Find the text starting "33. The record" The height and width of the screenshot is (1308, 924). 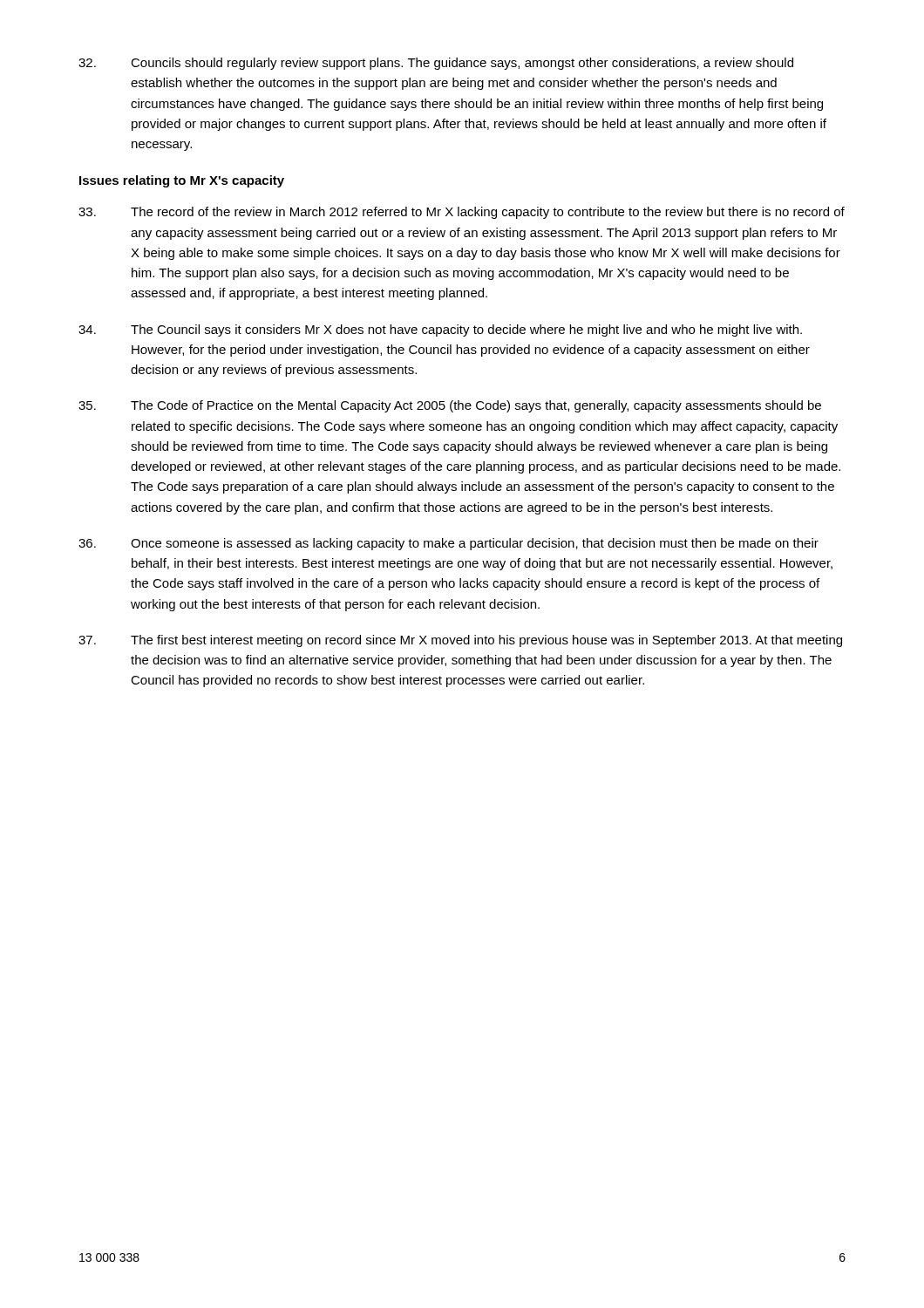pos(462,252)
